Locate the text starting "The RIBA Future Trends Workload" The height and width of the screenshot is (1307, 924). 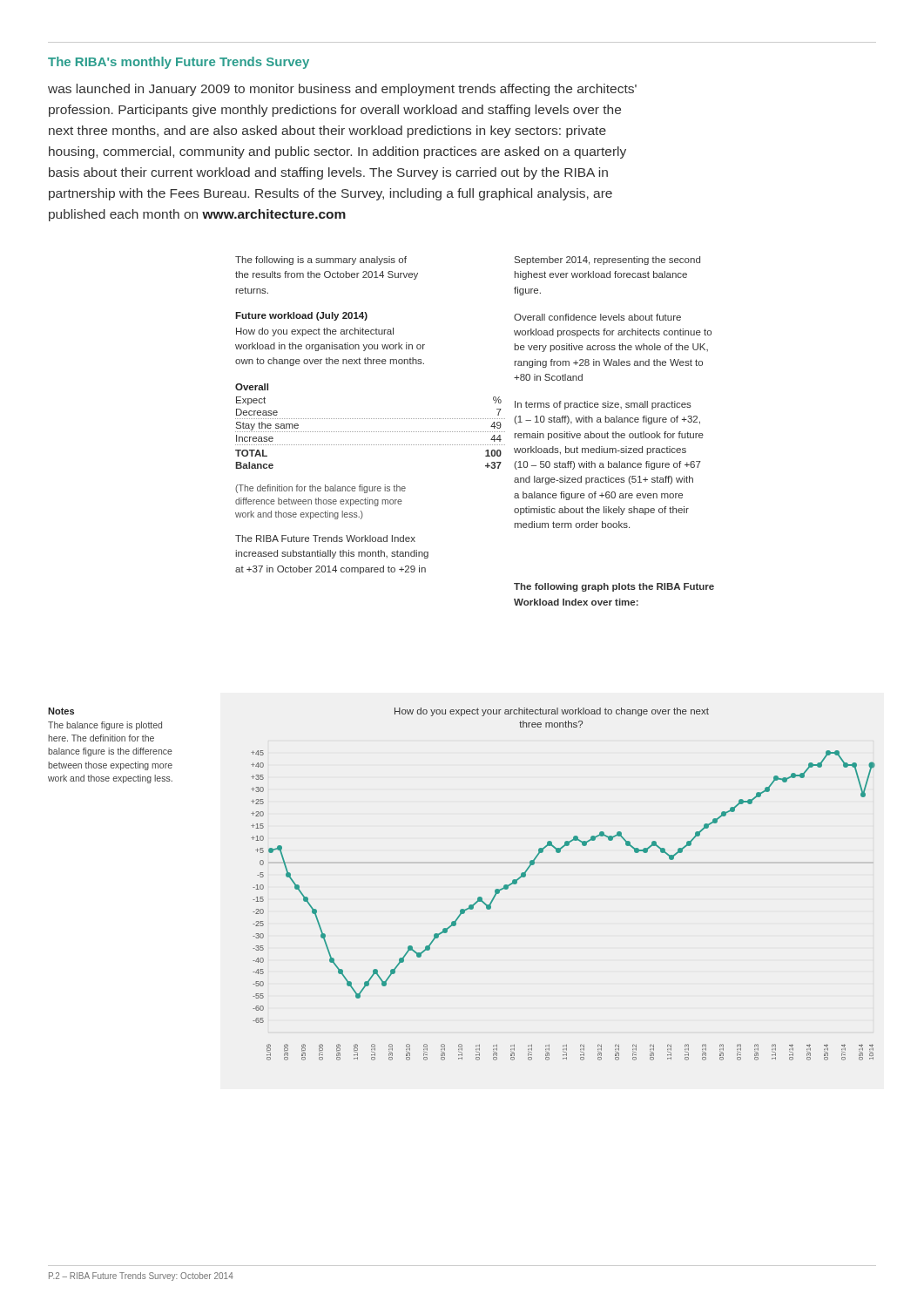click(x=332, y=554)
